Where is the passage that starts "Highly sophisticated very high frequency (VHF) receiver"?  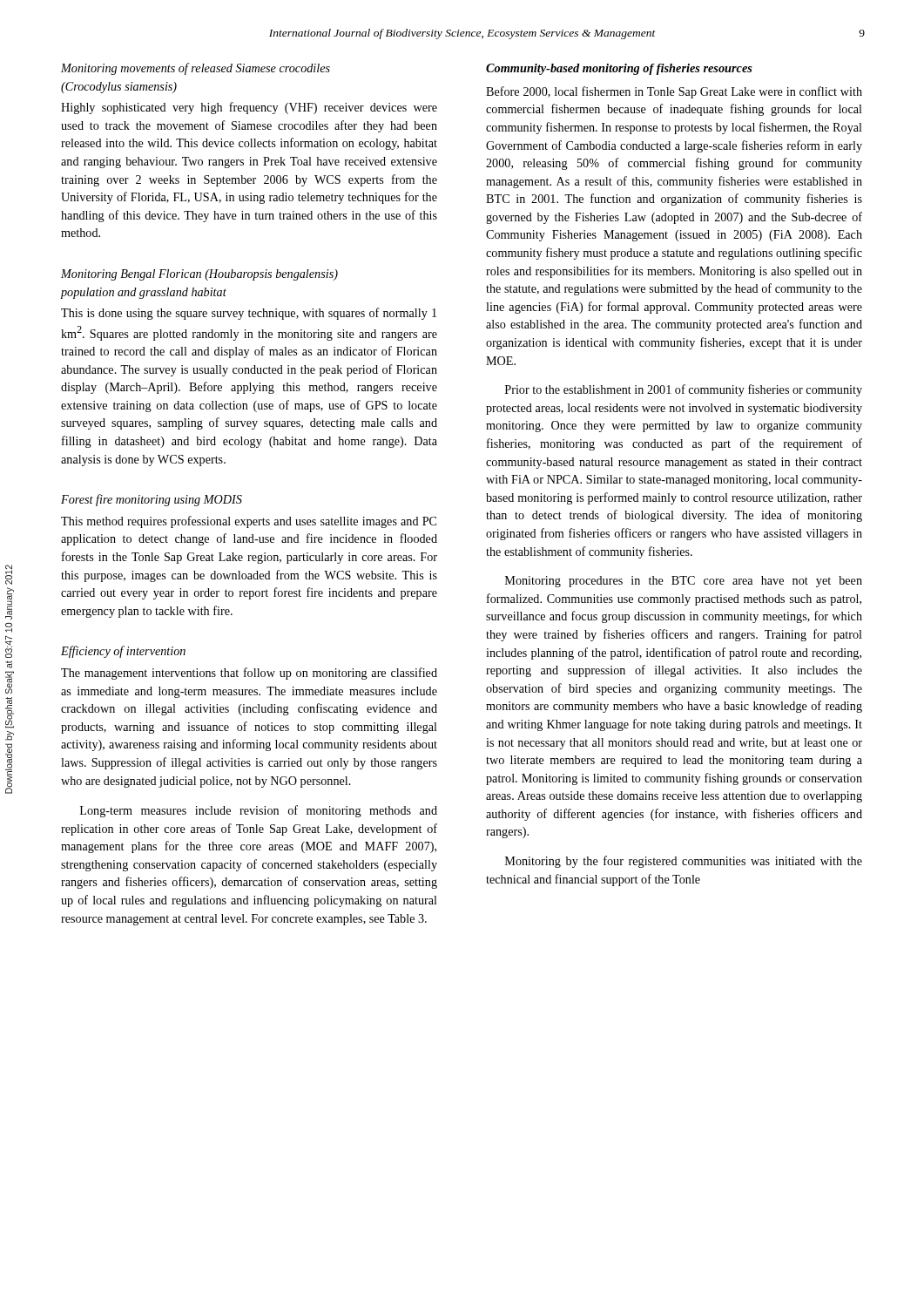click(249, 170)
